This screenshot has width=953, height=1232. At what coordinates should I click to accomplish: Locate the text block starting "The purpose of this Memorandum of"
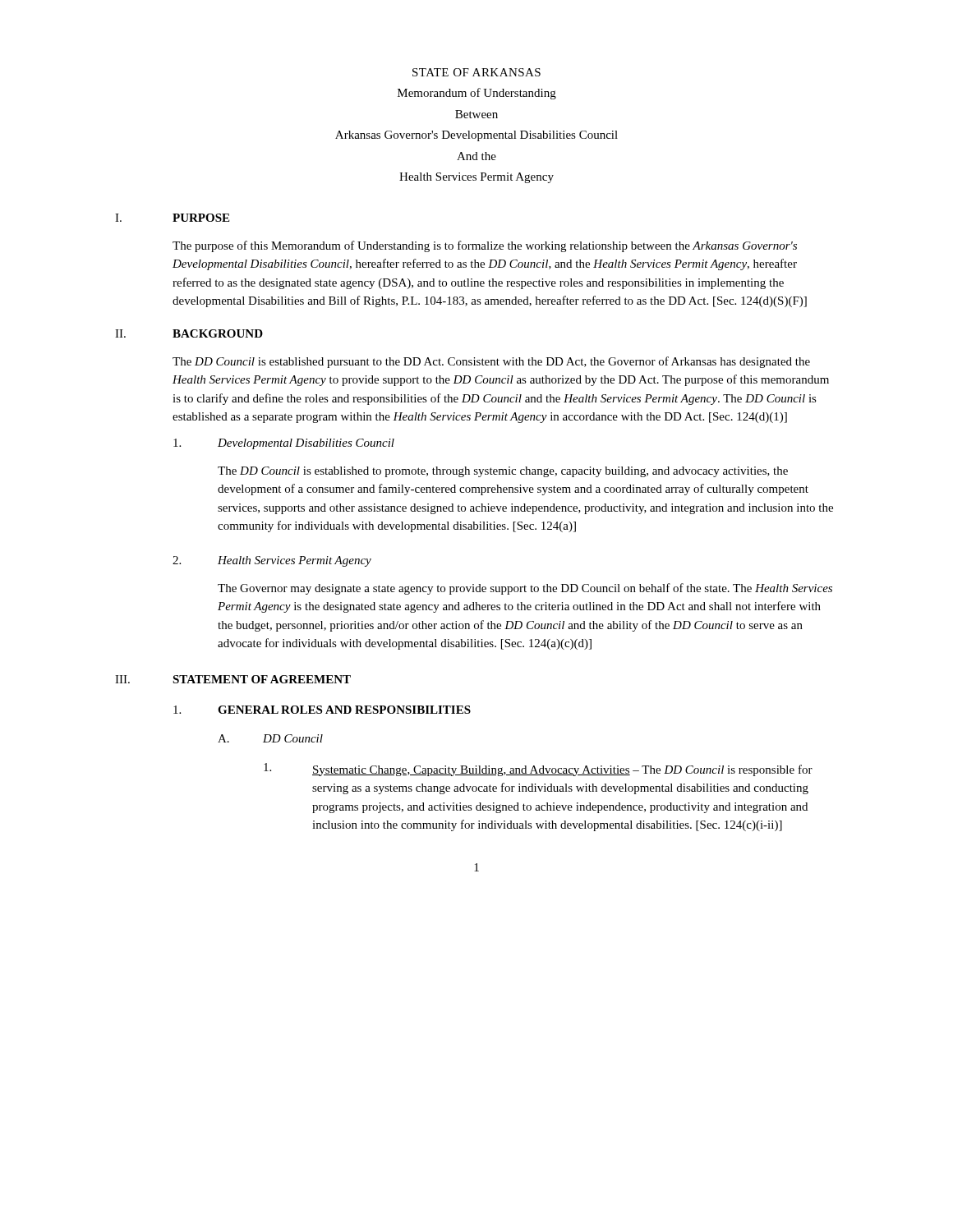tap(505, 273)
